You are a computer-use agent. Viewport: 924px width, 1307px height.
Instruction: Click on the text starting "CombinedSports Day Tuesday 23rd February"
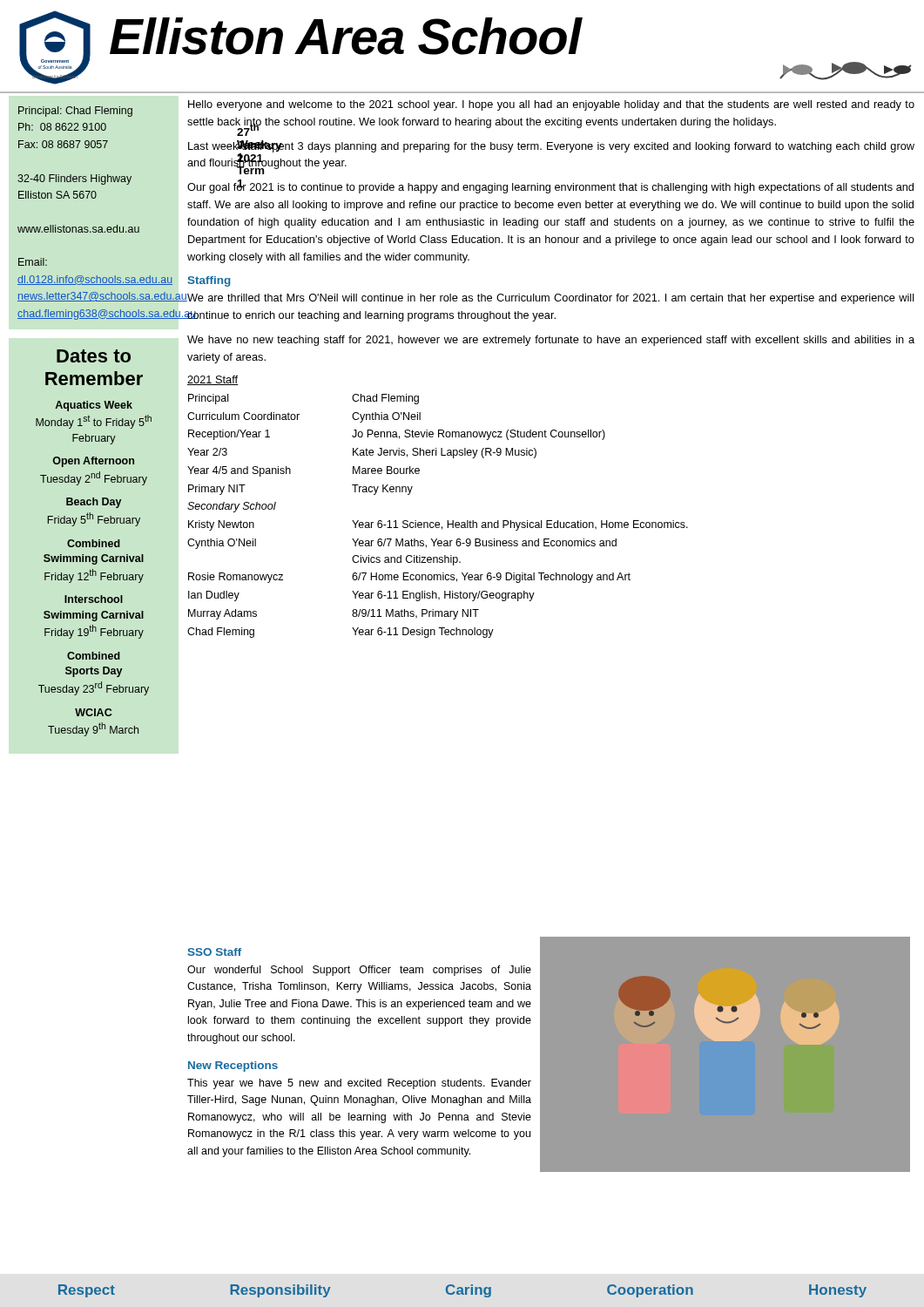coord(94,673)
